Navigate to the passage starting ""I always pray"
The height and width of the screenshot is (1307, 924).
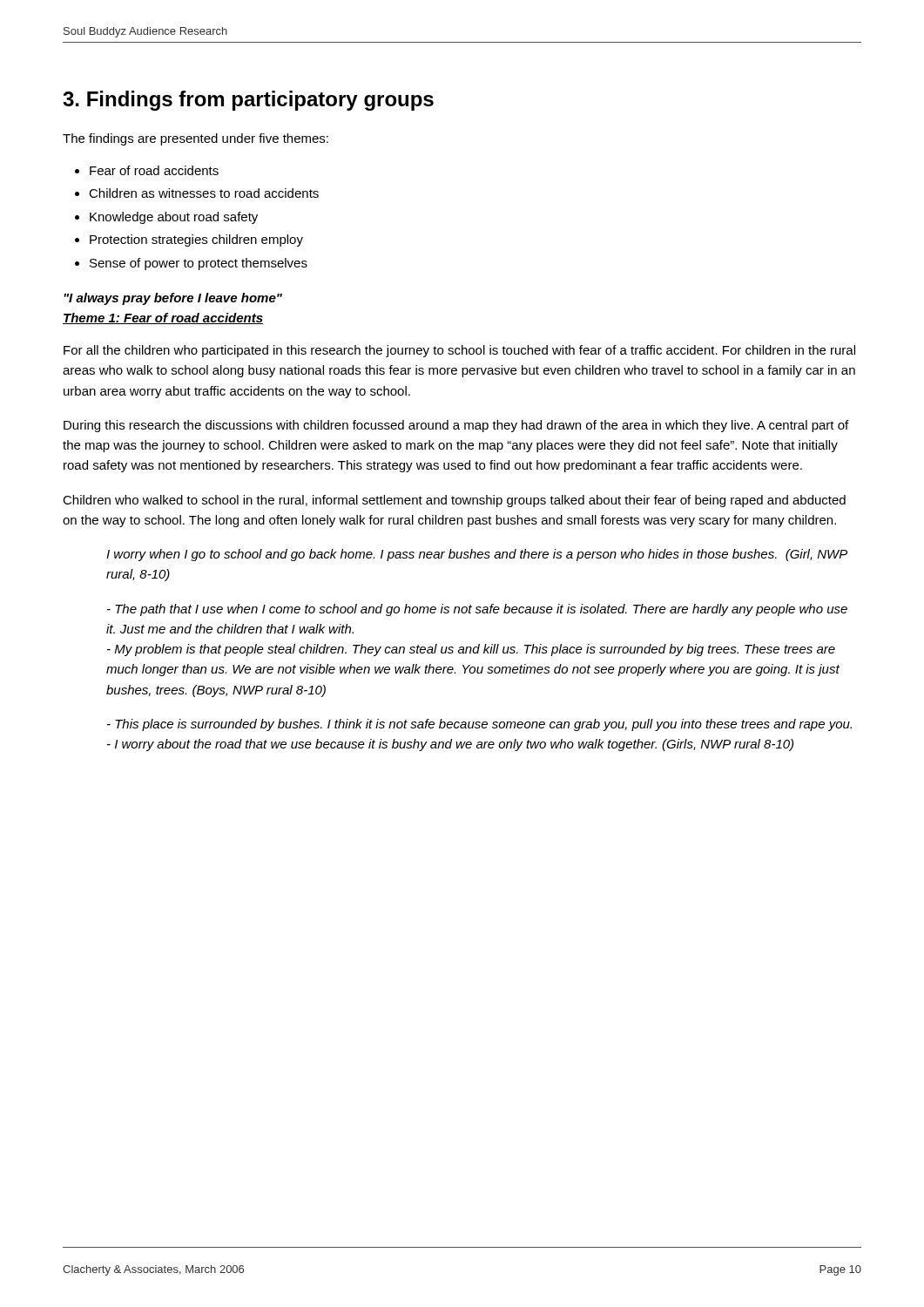click(172, 307)
